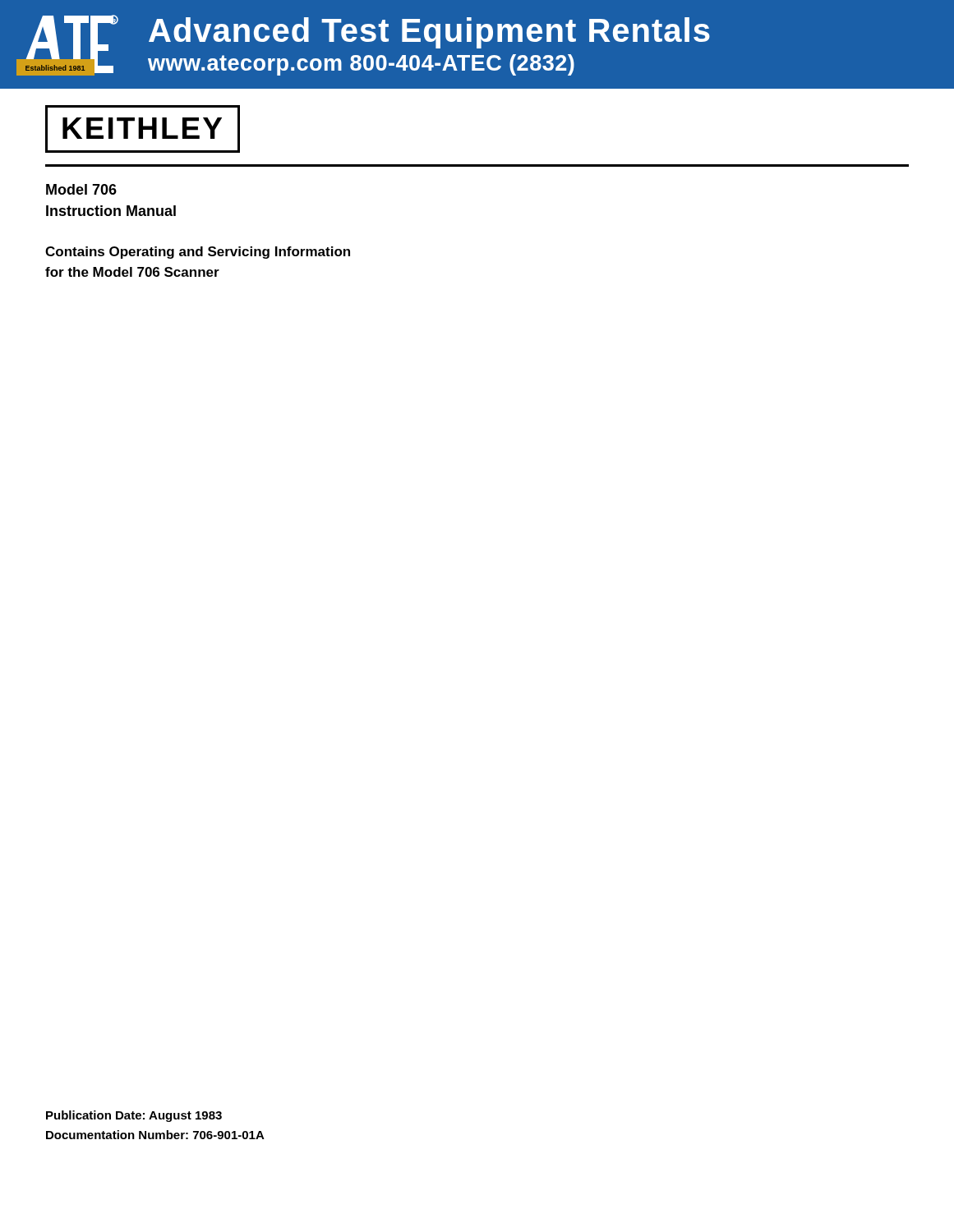Screen dimensions: 1232x954
Task: Find the element starting "Model 706Instruction Manual"
Action: (111, 200)
